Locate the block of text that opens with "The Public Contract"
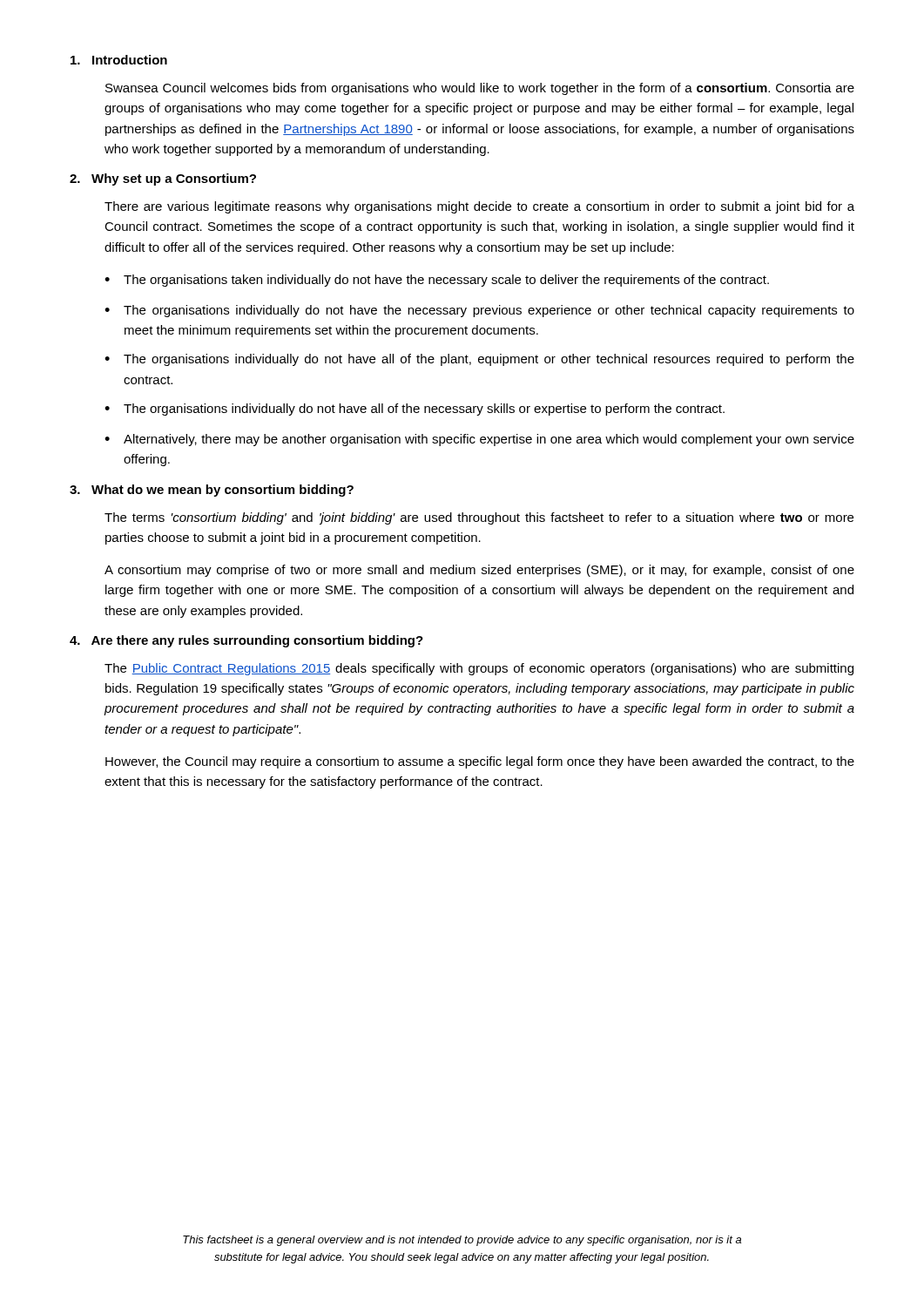Image resolution: width=924 pixels, height=1307 pixels. point(479,698)
